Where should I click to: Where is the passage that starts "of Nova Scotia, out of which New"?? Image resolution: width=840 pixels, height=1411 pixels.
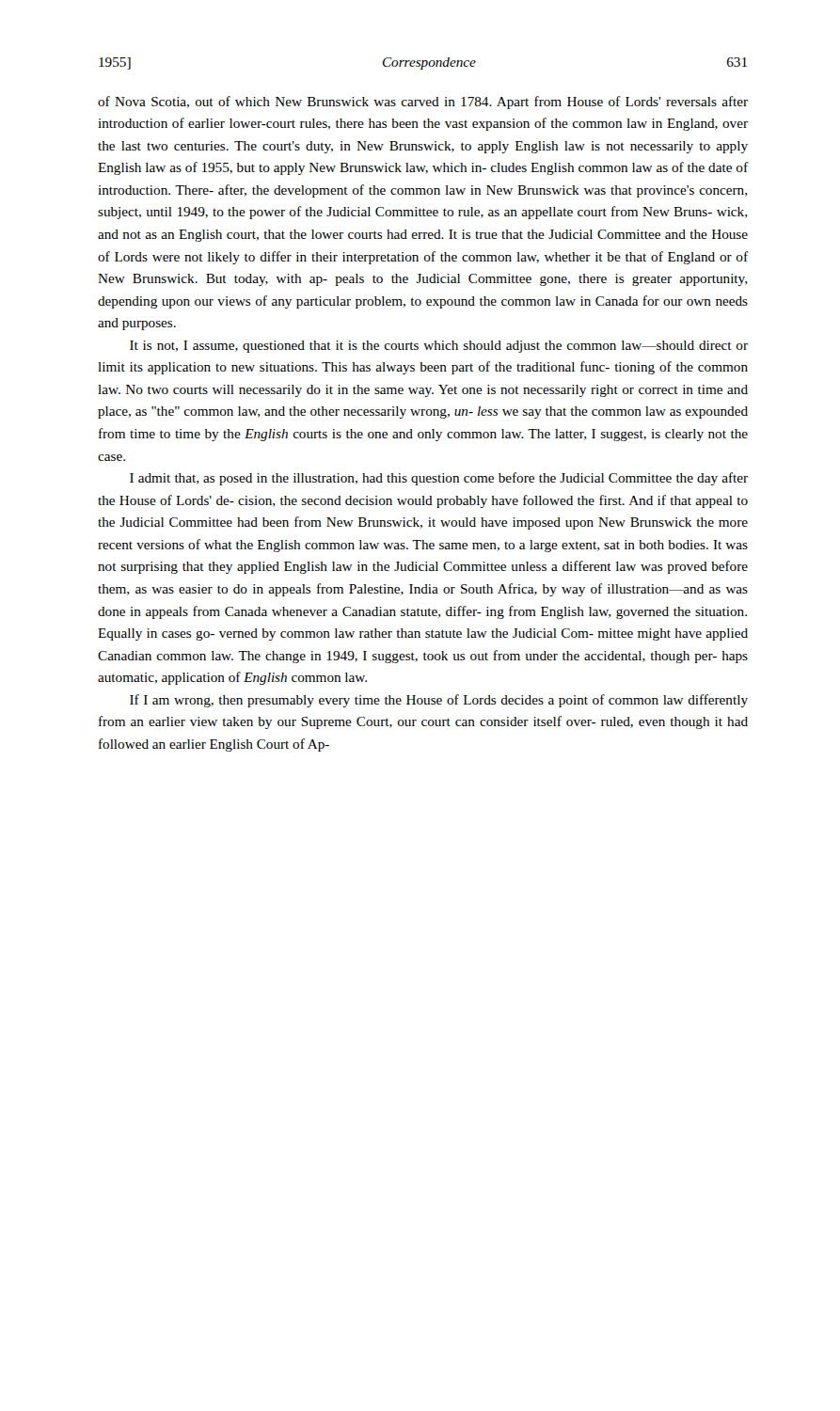tap(423, 422)
